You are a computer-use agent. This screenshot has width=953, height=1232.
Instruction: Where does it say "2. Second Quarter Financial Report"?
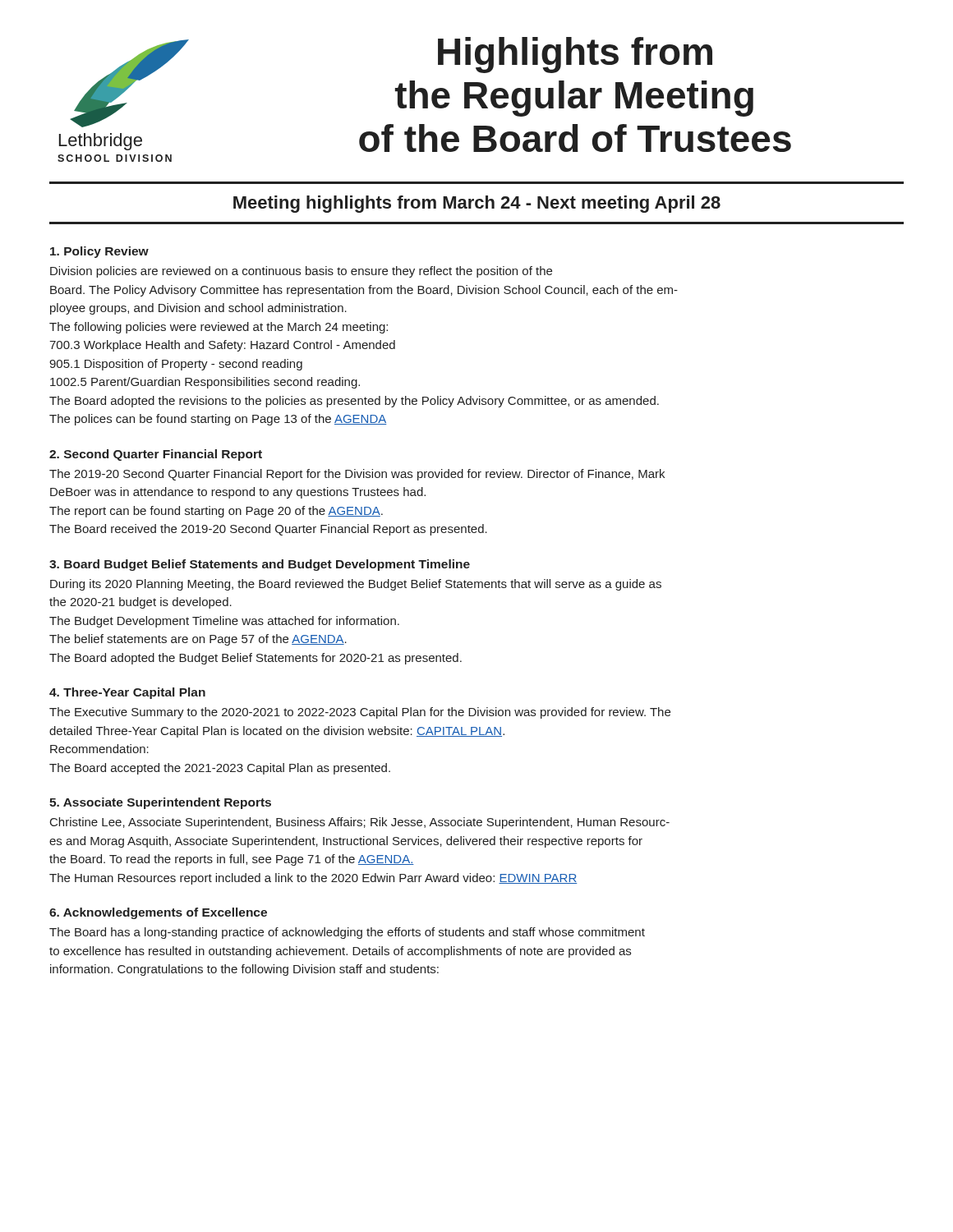[156, 453]
